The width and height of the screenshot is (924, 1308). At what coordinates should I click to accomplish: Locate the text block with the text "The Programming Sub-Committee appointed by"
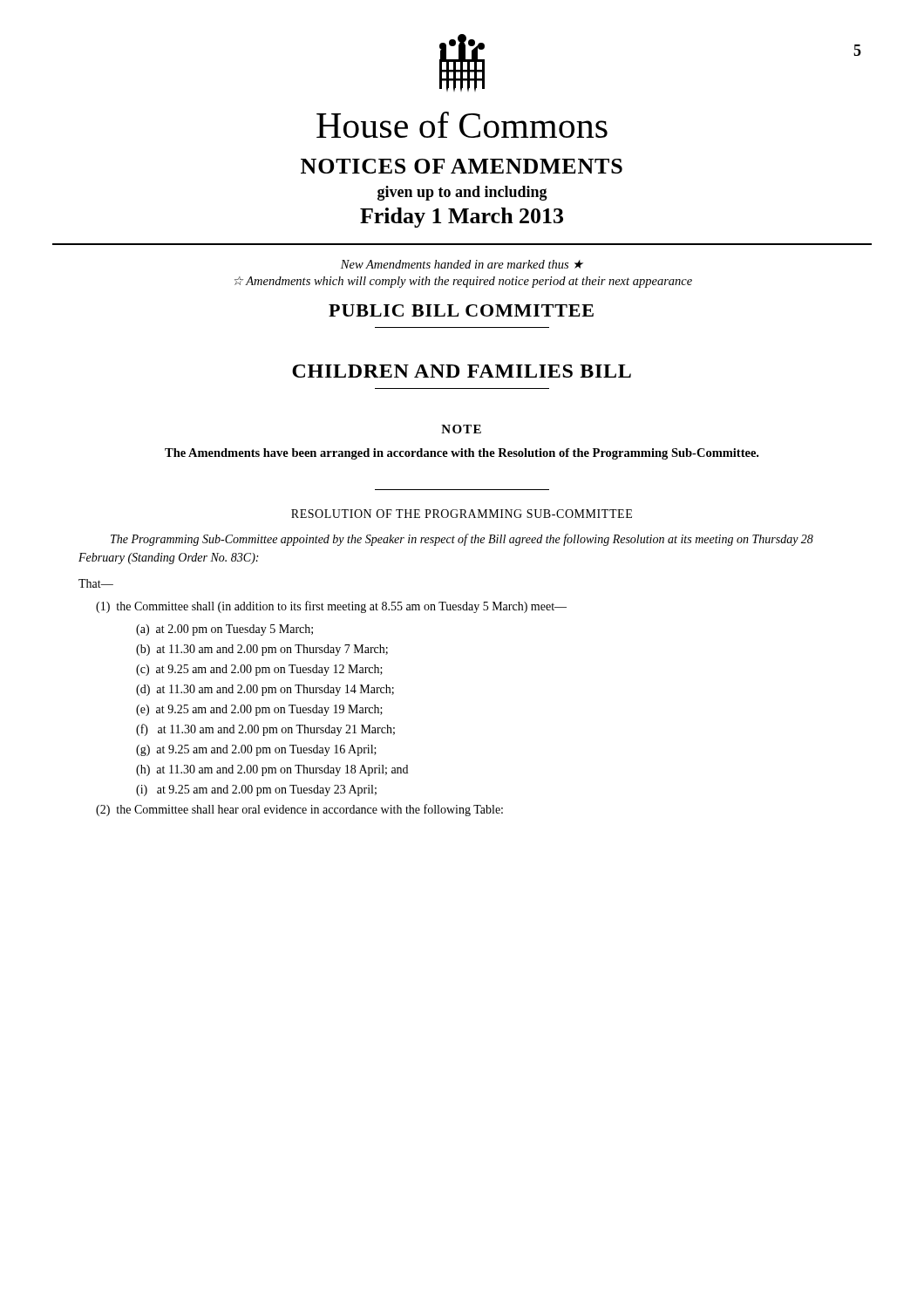(x=446, y=549)
